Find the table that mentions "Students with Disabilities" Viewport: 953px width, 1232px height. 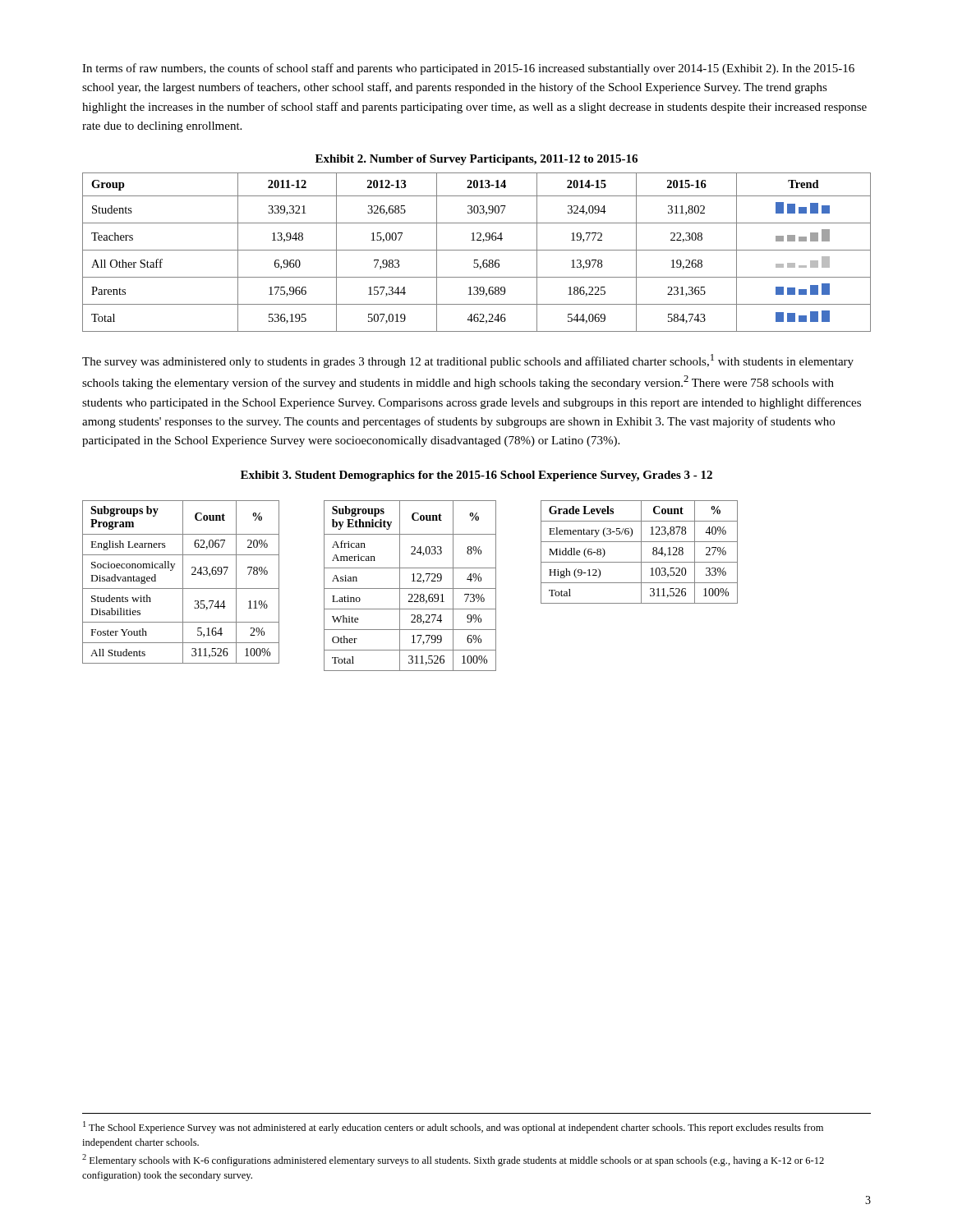point(476,586)
